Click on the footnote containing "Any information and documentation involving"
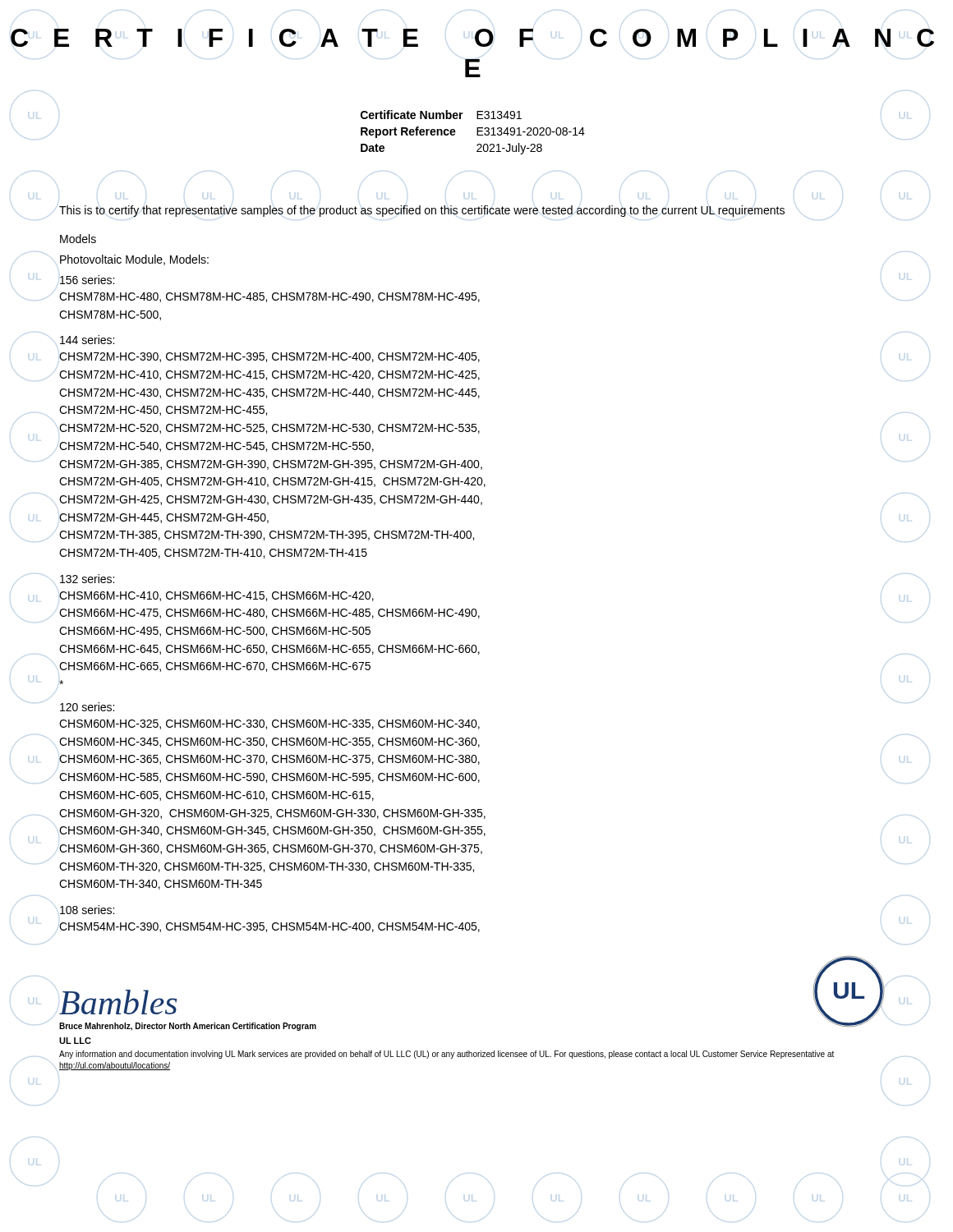953x1232 pixels. (447, 1060)
